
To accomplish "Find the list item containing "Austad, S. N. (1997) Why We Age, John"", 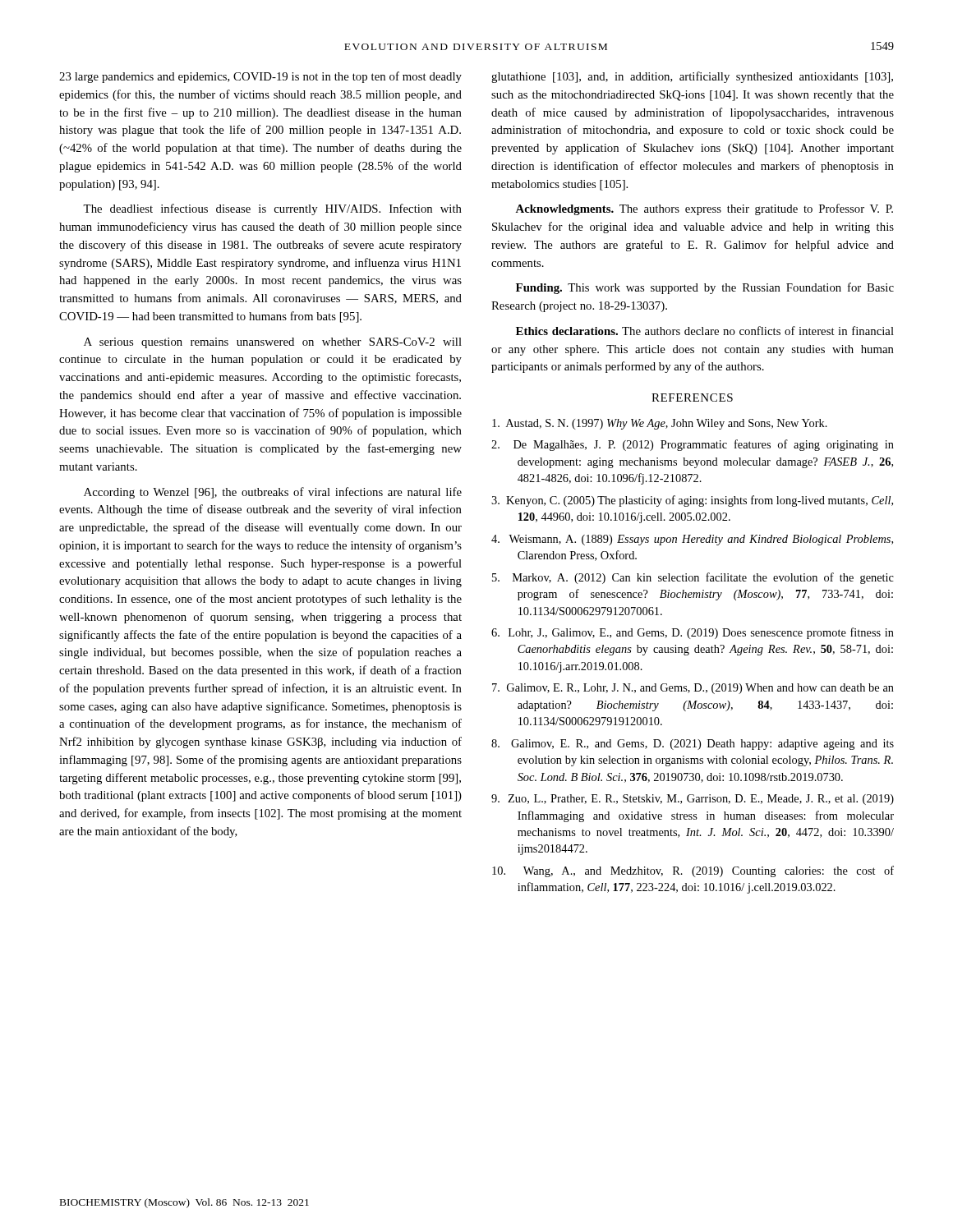I will tap(693, 423).
